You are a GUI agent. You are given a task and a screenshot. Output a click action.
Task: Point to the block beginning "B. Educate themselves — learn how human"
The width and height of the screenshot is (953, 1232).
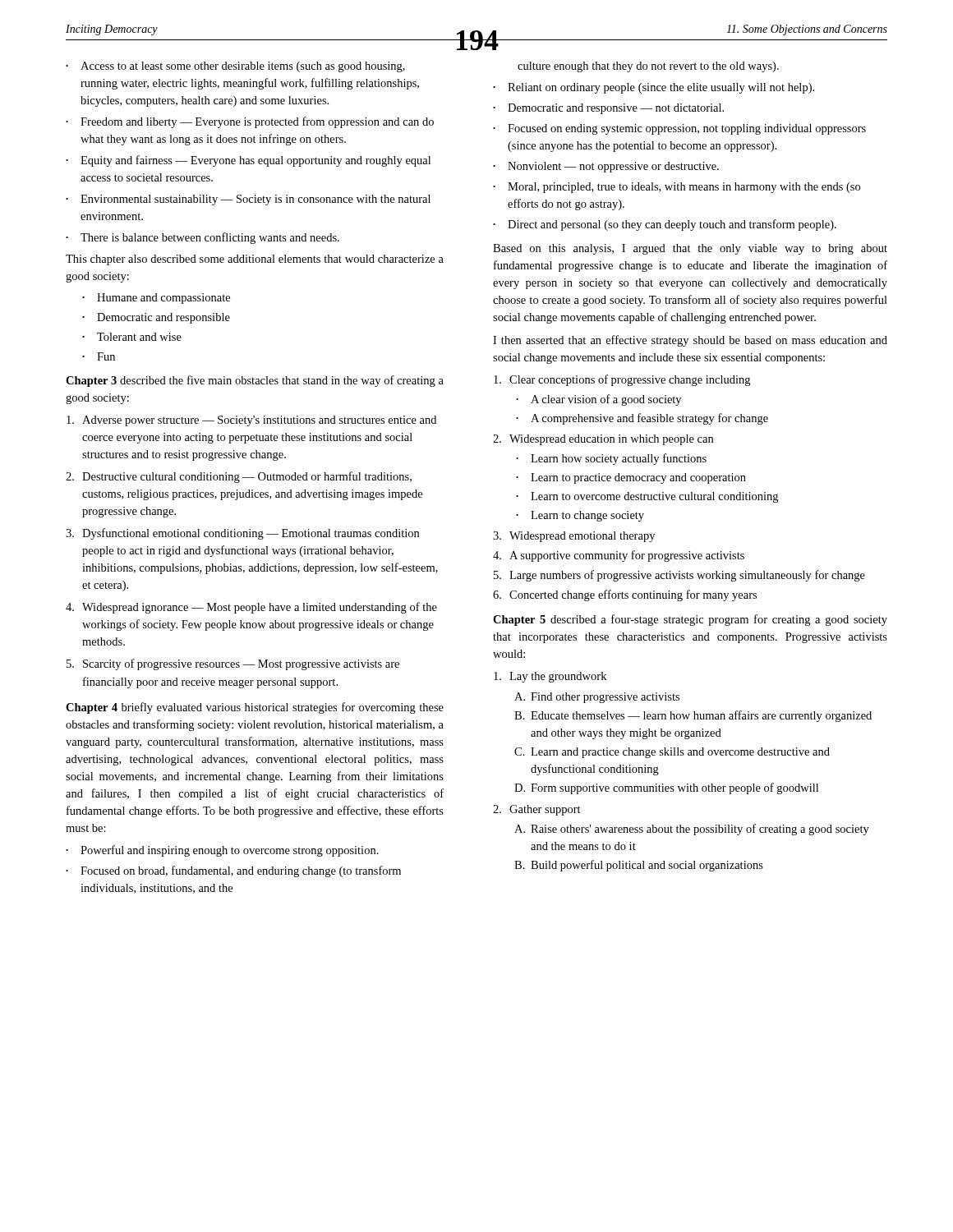(701, 724)
